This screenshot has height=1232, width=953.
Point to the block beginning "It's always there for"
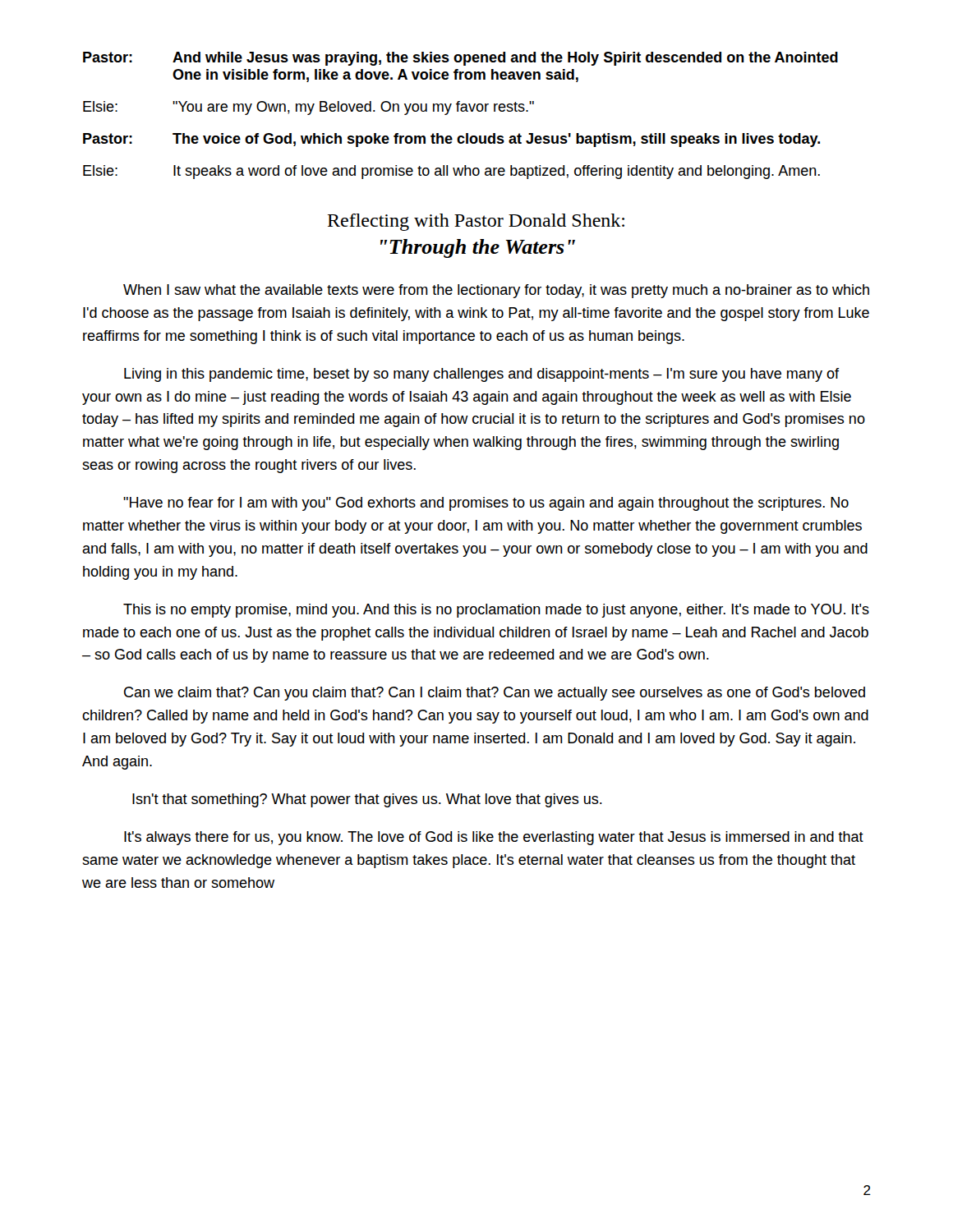473,860
